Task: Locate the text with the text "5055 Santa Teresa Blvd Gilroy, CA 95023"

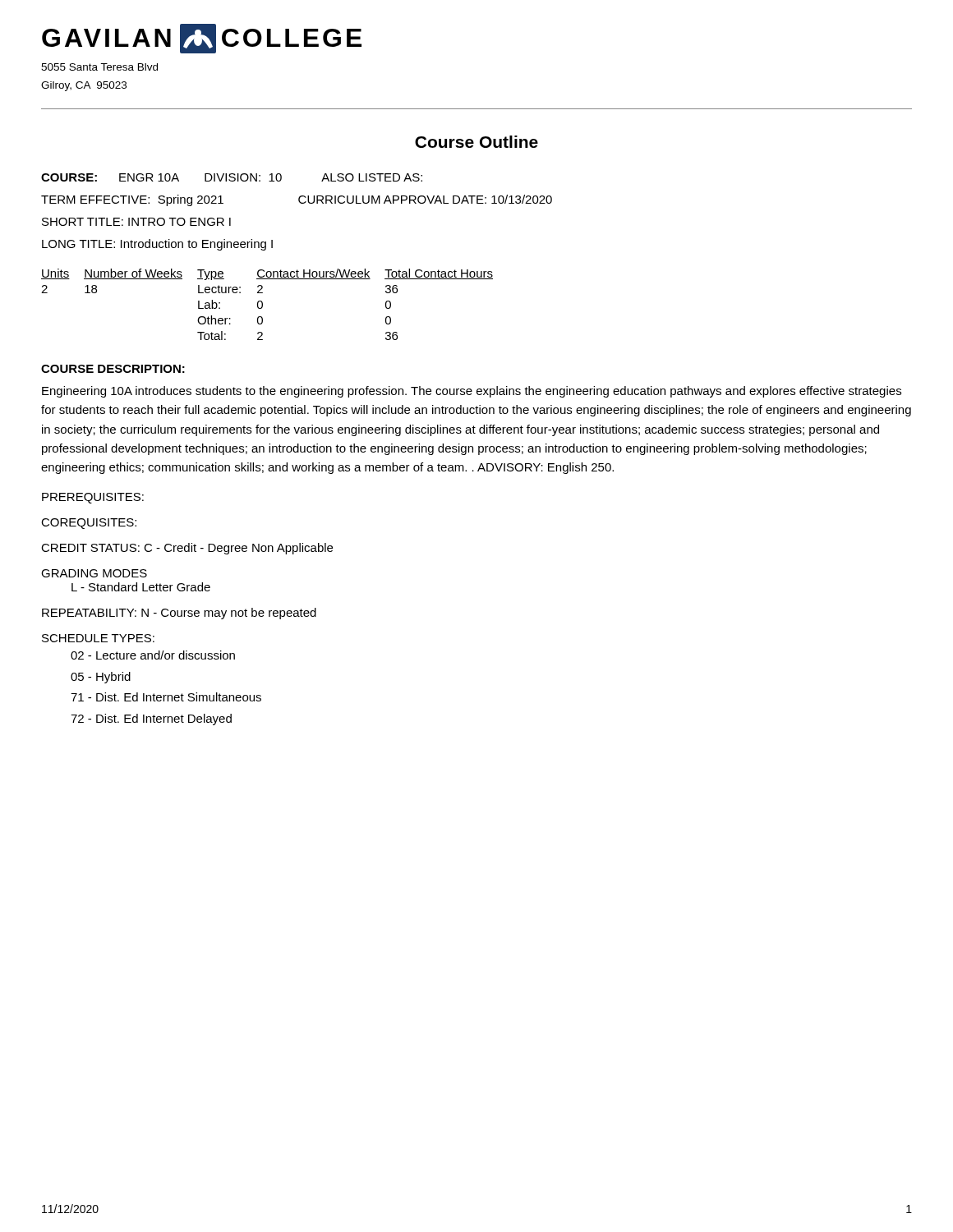Action: tap(100, 76)
